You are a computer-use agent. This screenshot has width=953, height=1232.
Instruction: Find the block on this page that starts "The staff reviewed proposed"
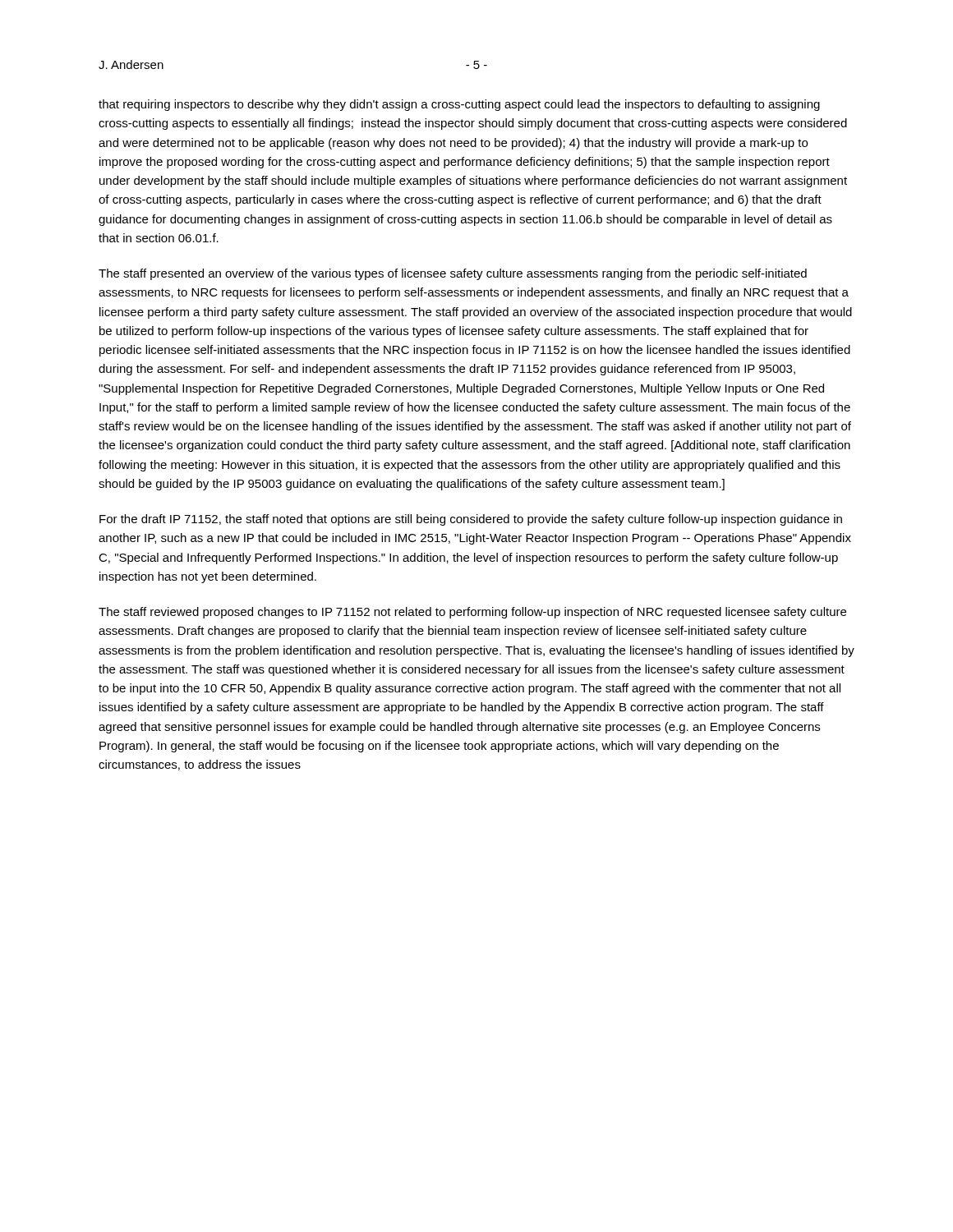click(476, 688)
